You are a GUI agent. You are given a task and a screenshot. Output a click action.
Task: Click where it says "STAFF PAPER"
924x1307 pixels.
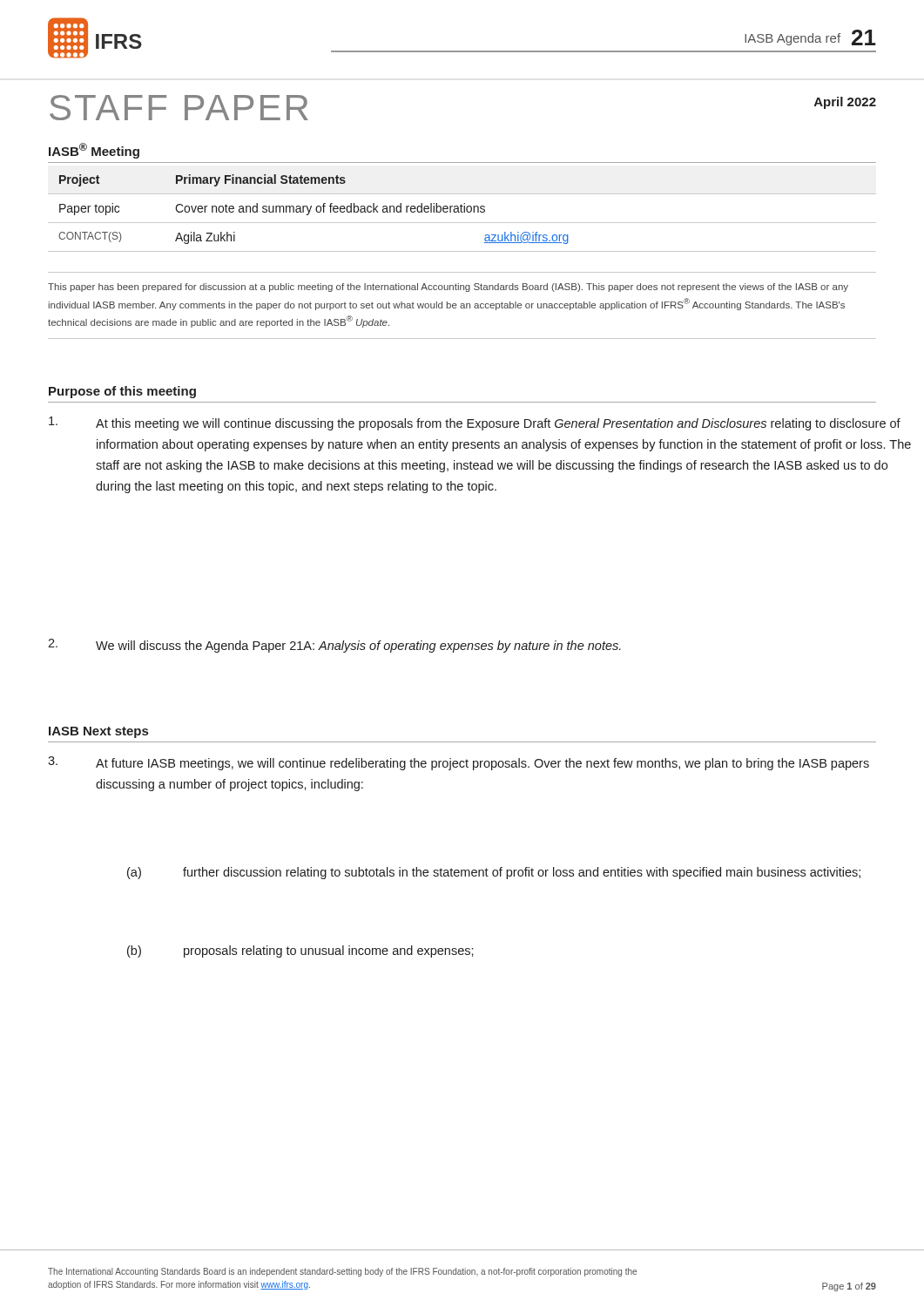click(180, 108)
